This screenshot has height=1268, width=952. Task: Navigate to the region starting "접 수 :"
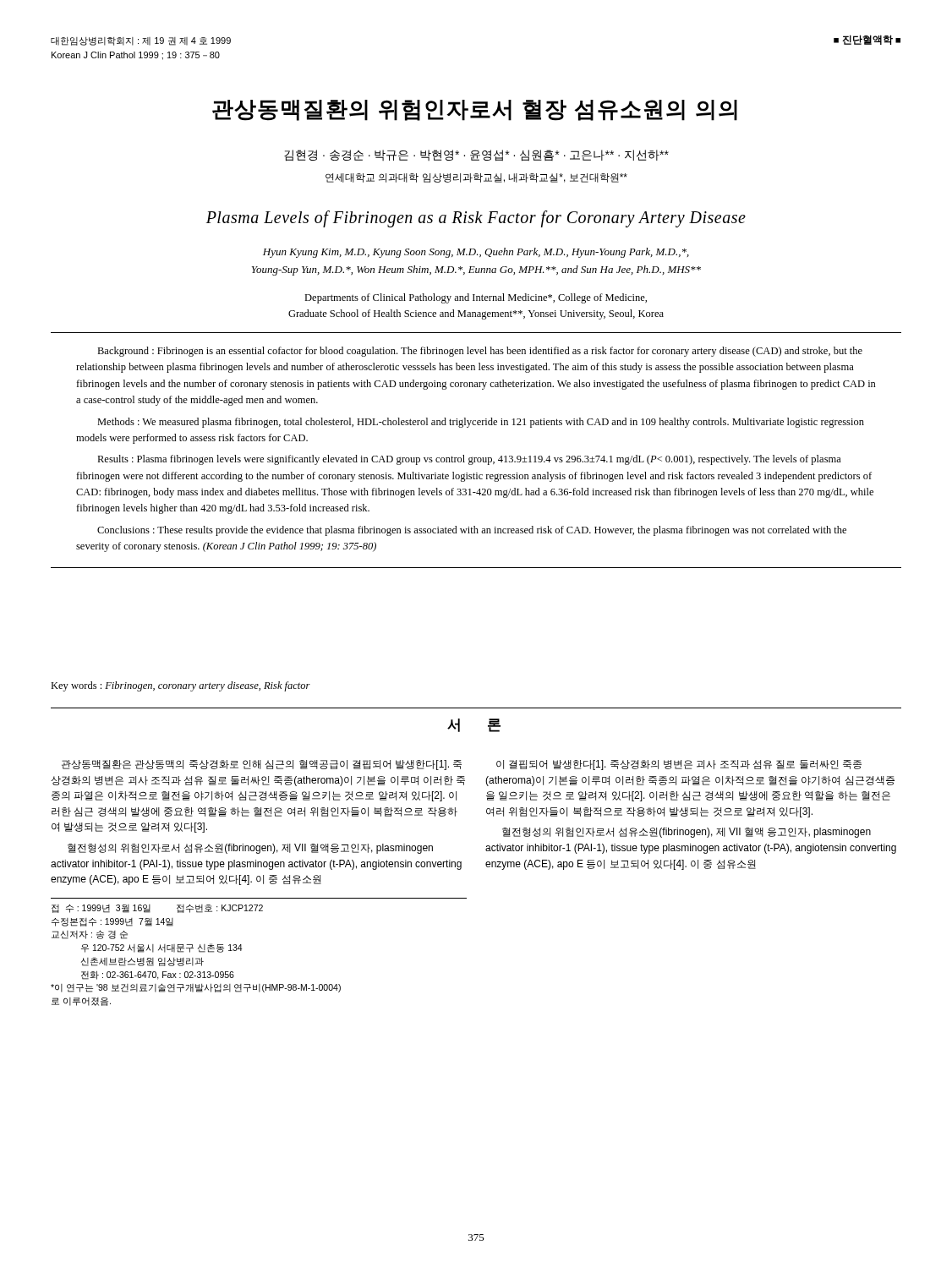pyautogui.click(x=196, y=954)
